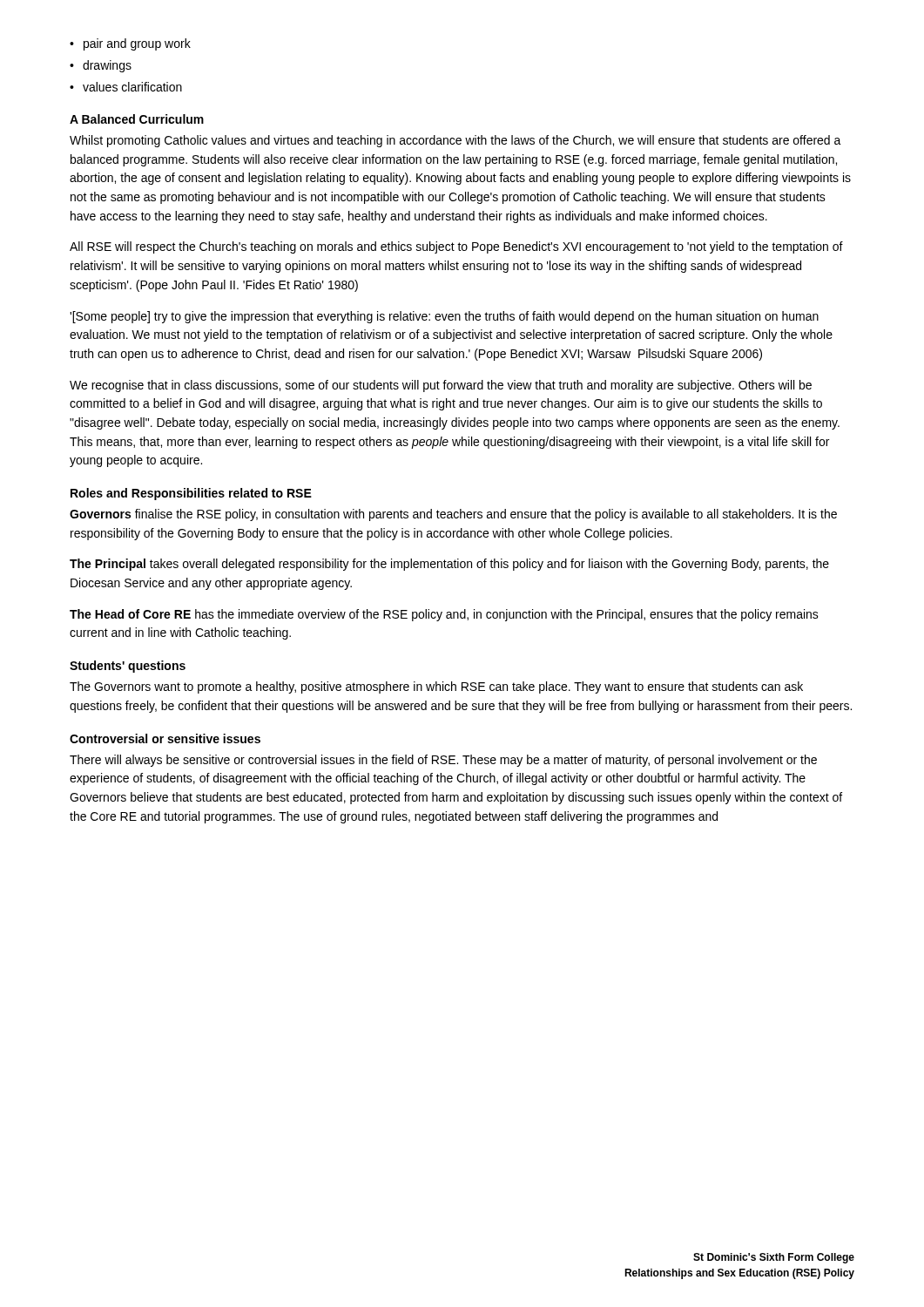Image resolution: width=924 pixels, height=1307 pixels.
Task: Click on the text starting "There will always be sensitive or"
Action: (x=456, y=788)
